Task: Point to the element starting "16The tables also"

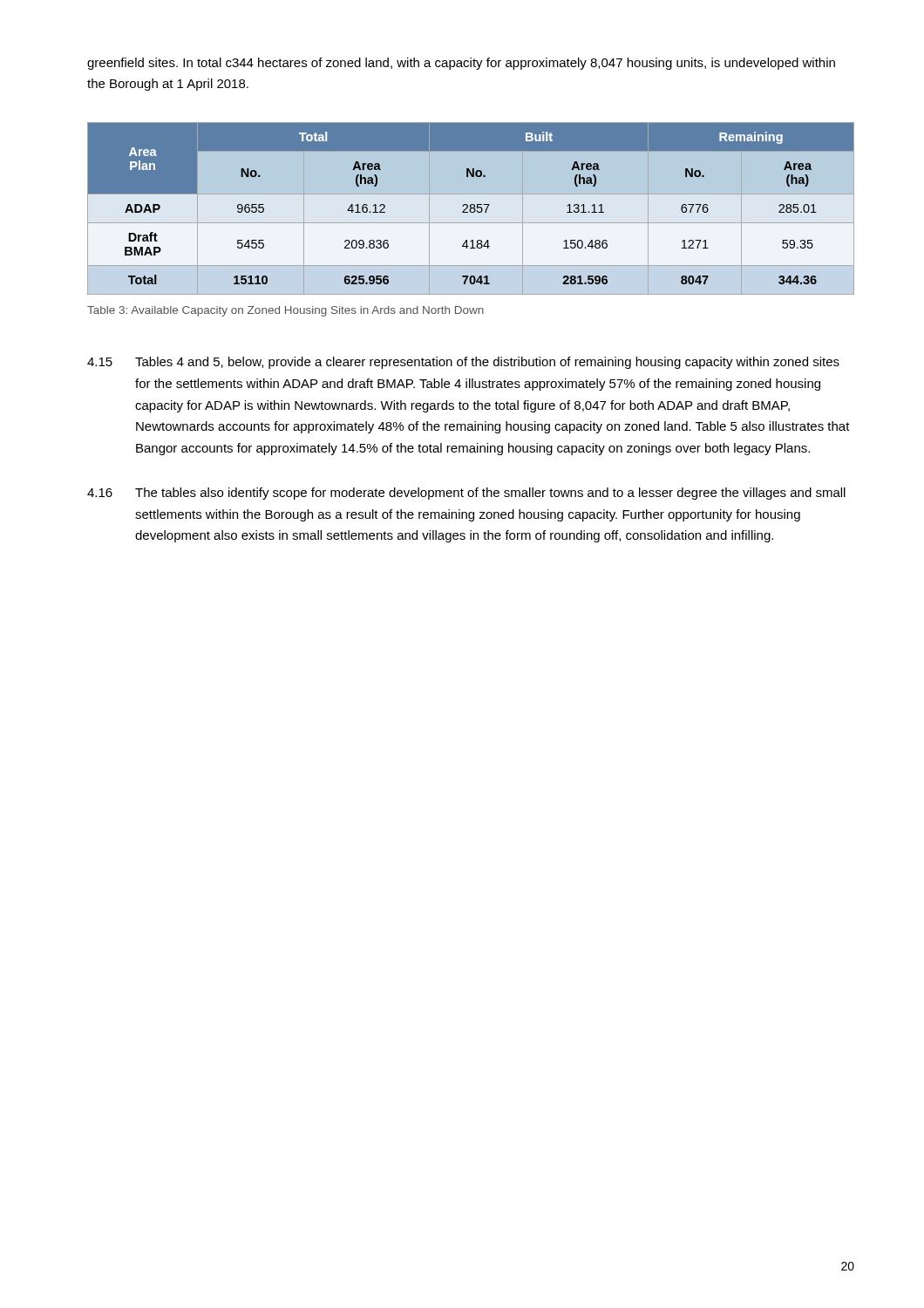Action: click(469, 514)
